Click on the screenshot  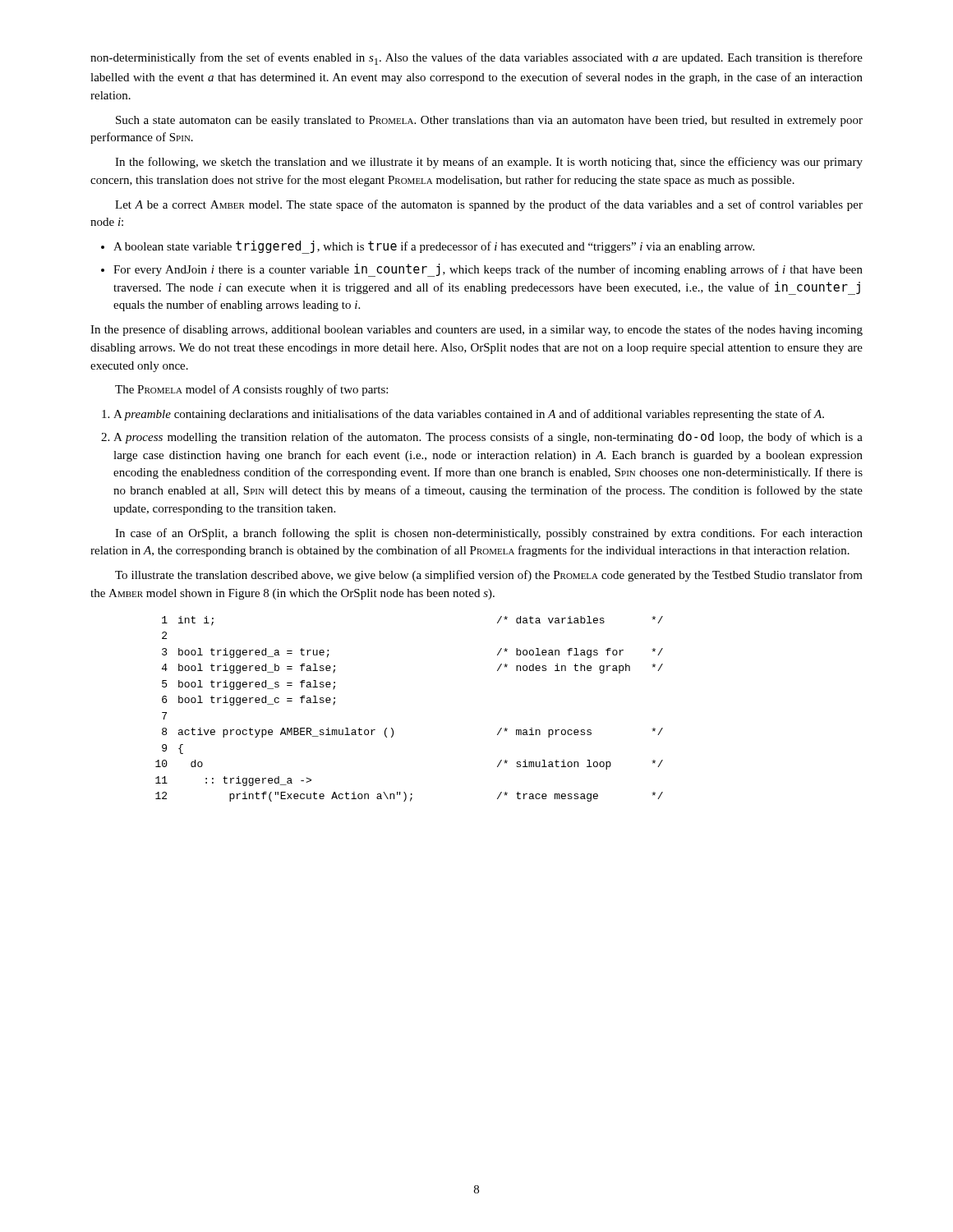[476, 709]
